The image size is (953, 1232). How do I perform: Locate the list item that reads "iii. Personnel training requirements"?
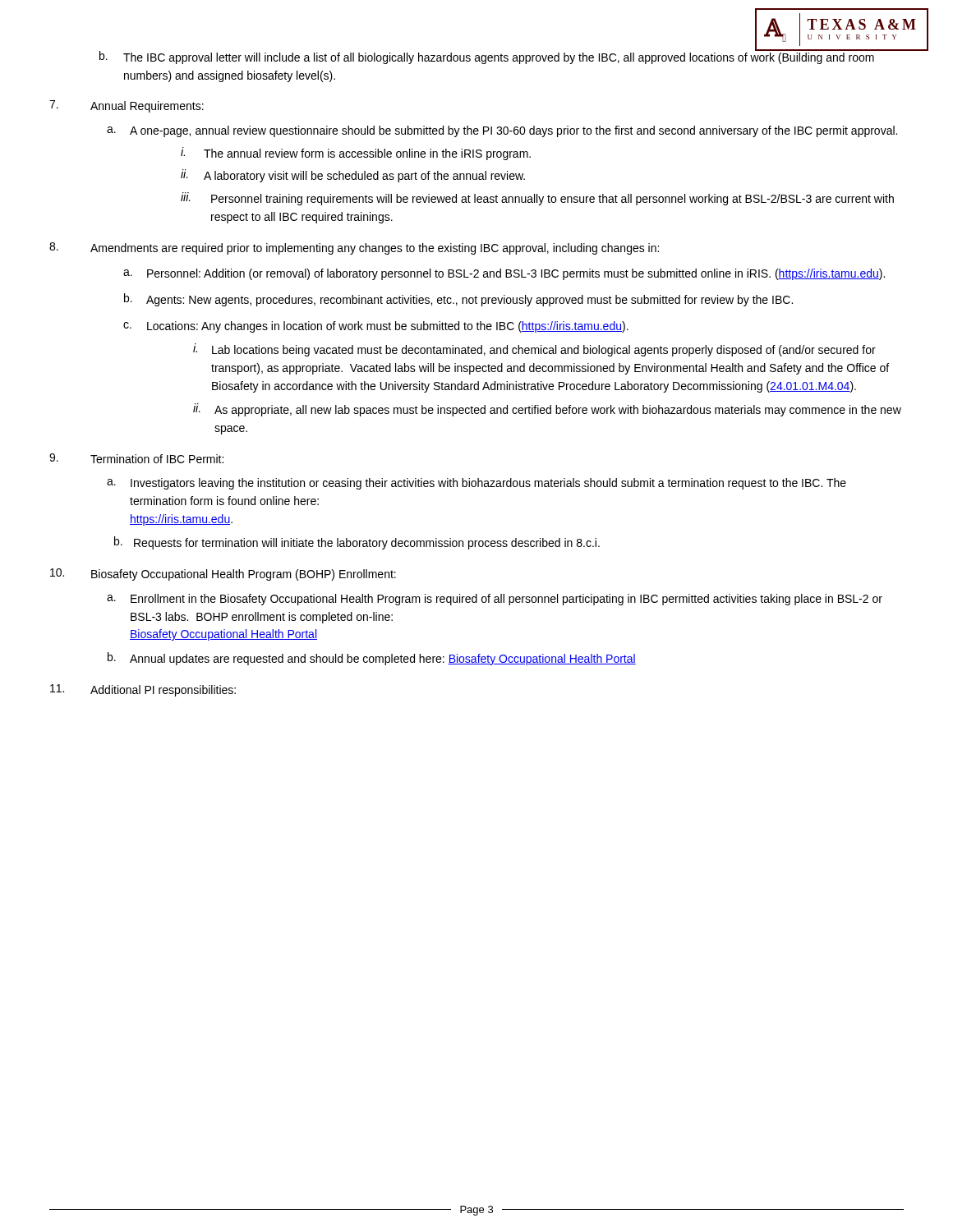coord(542,209)
